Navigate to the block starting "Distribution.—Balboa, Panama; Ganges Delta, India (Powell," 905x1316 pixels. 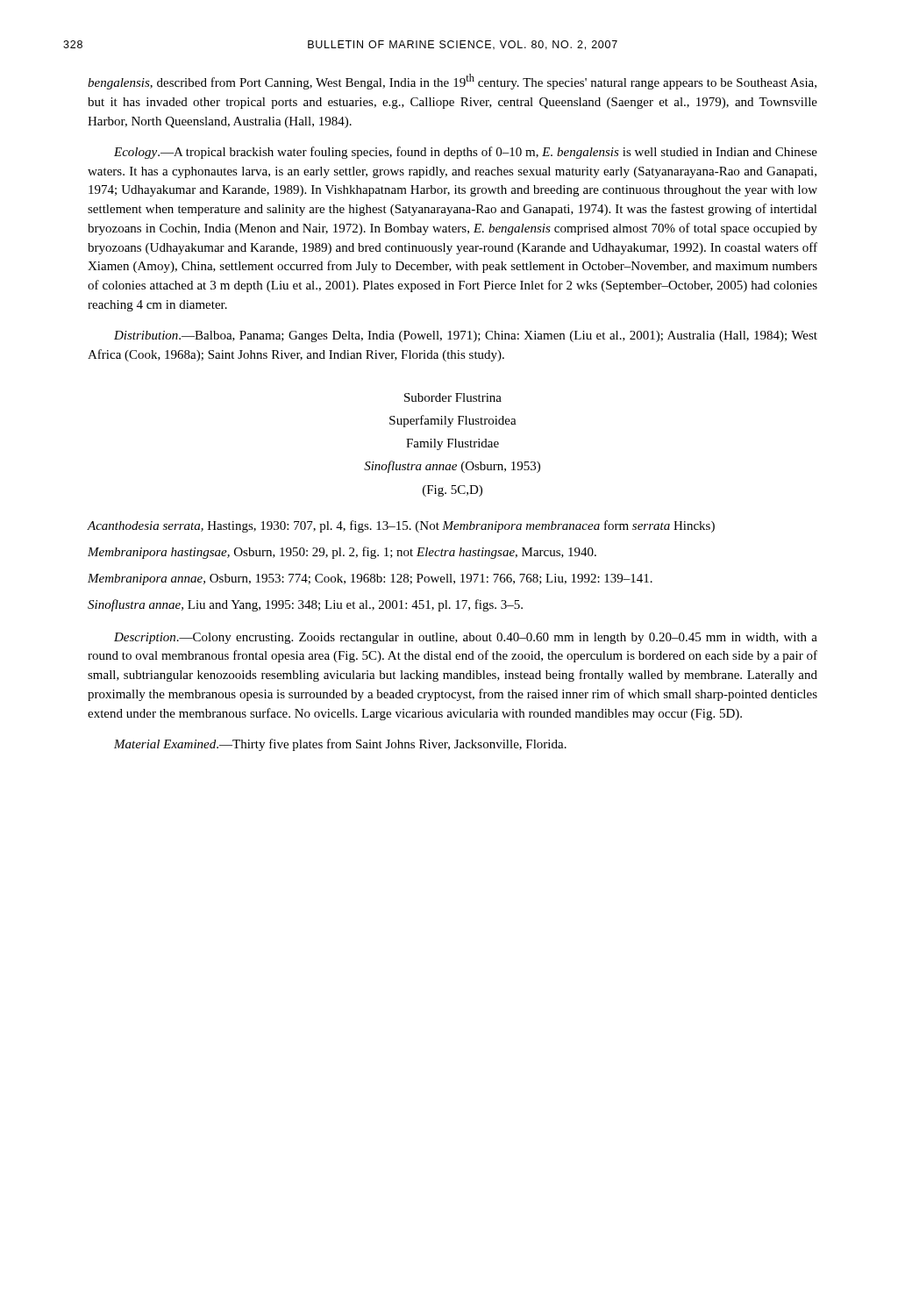point(452,345)
